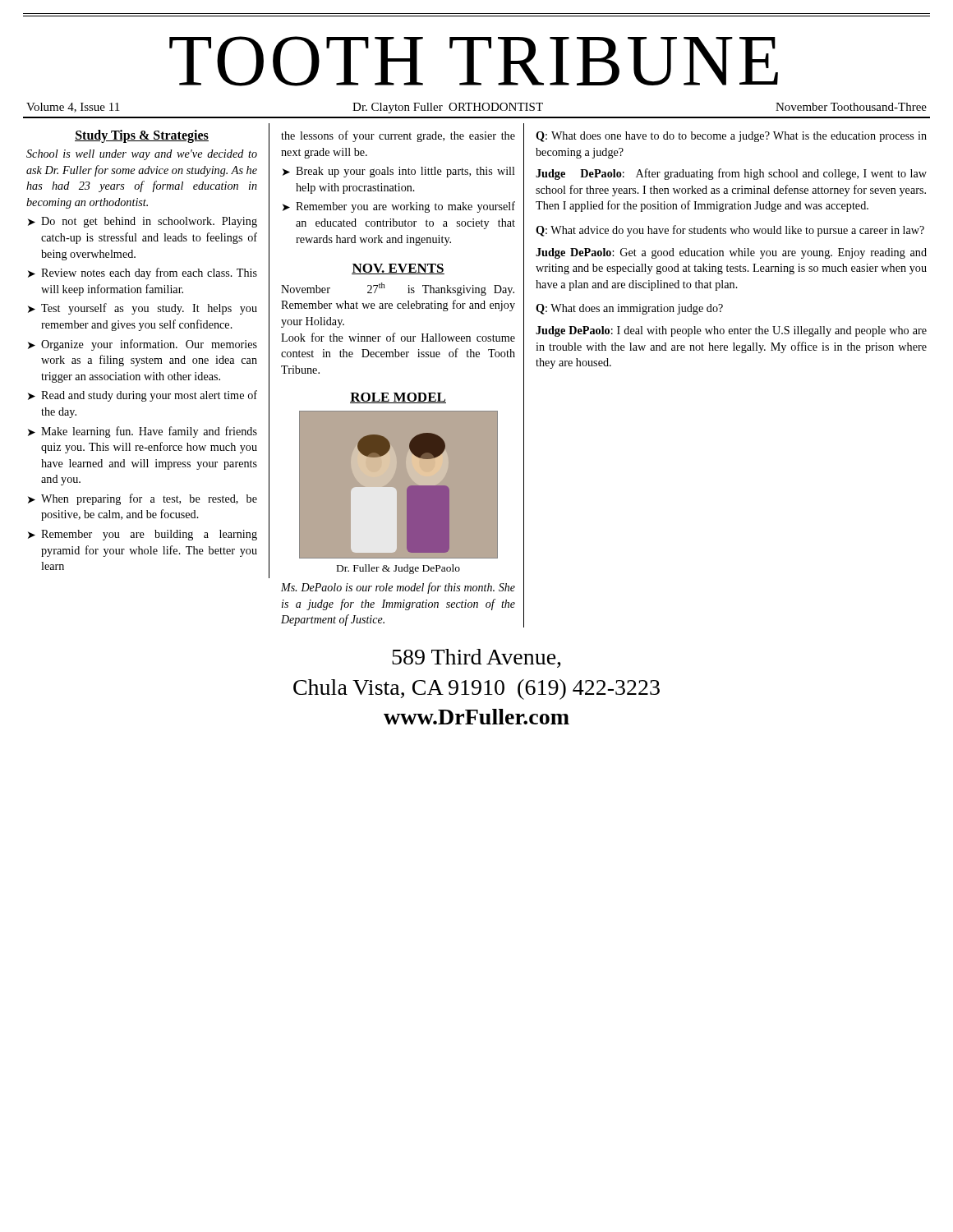Viewport: 953px width, 1232px height.
Task: Point to the region starting "Judge DePaolo: Get a"
Action: 731,268
